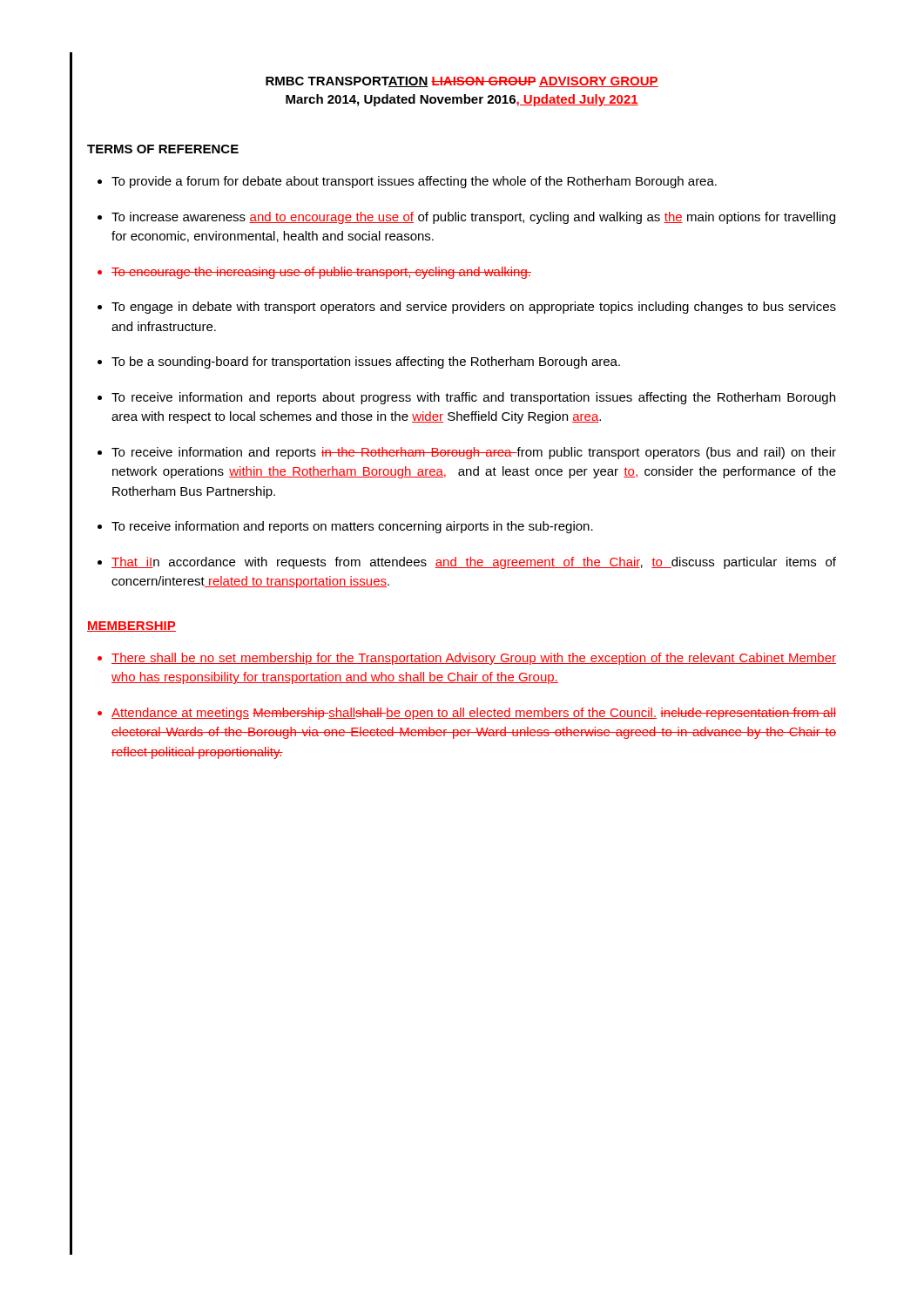Find the block on this page that starts "That iIn accordance with requests"

coord(474,572)
